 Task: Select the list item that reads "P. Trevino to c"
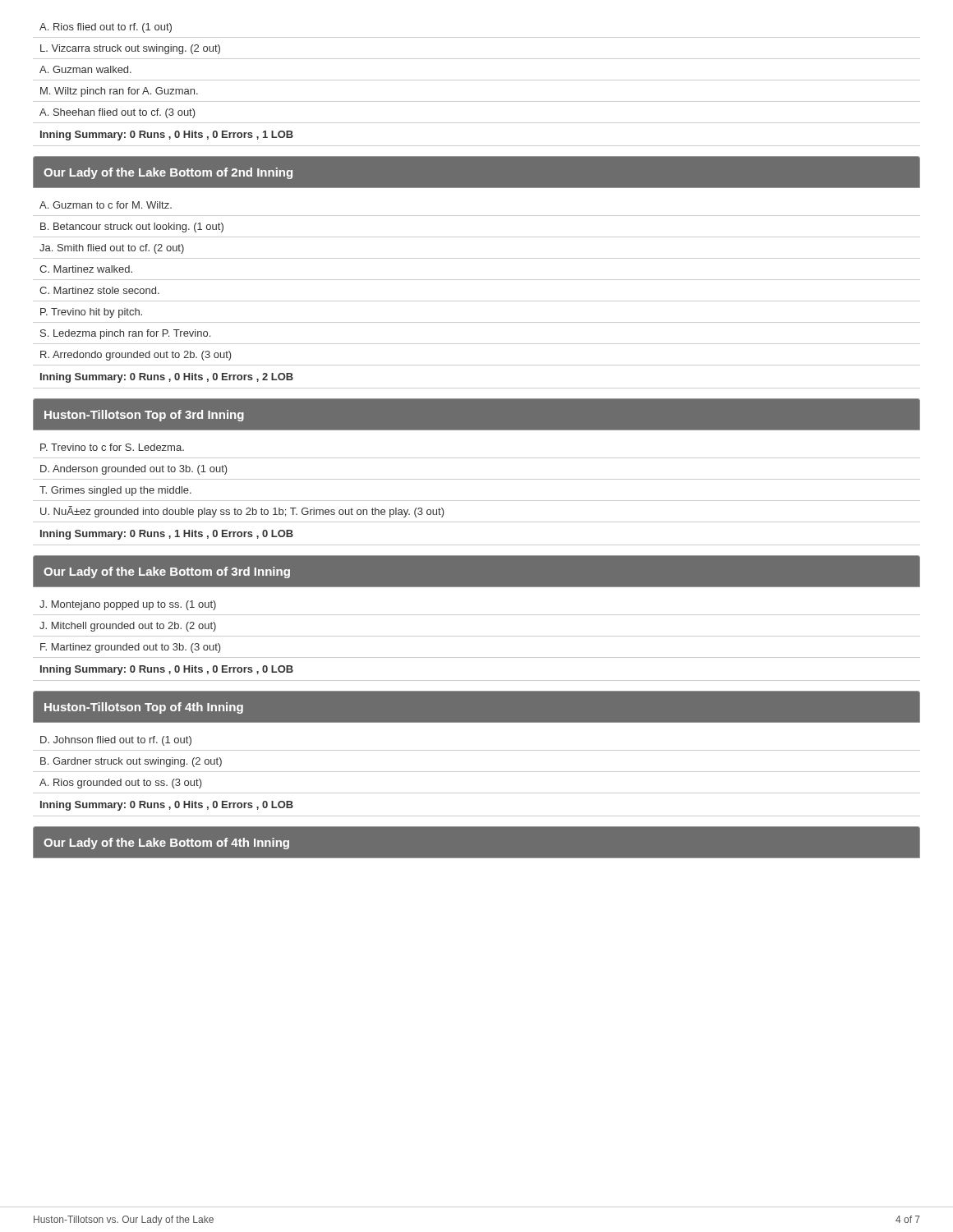pyautogui.click(x=112, y=447)
